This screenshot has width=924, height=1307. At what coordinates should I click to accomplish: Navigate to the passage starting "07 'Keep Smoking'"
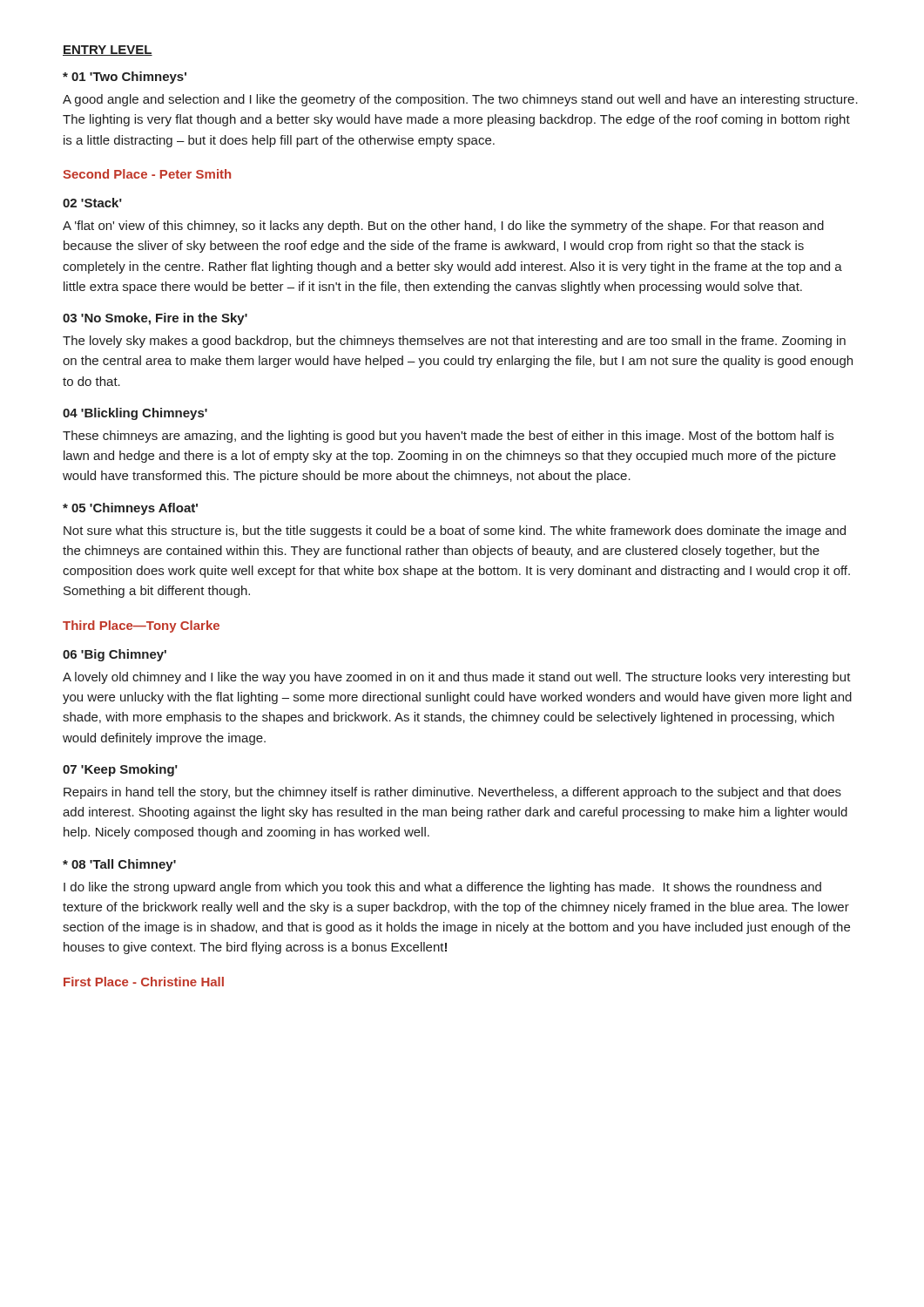tap(120, 769)
